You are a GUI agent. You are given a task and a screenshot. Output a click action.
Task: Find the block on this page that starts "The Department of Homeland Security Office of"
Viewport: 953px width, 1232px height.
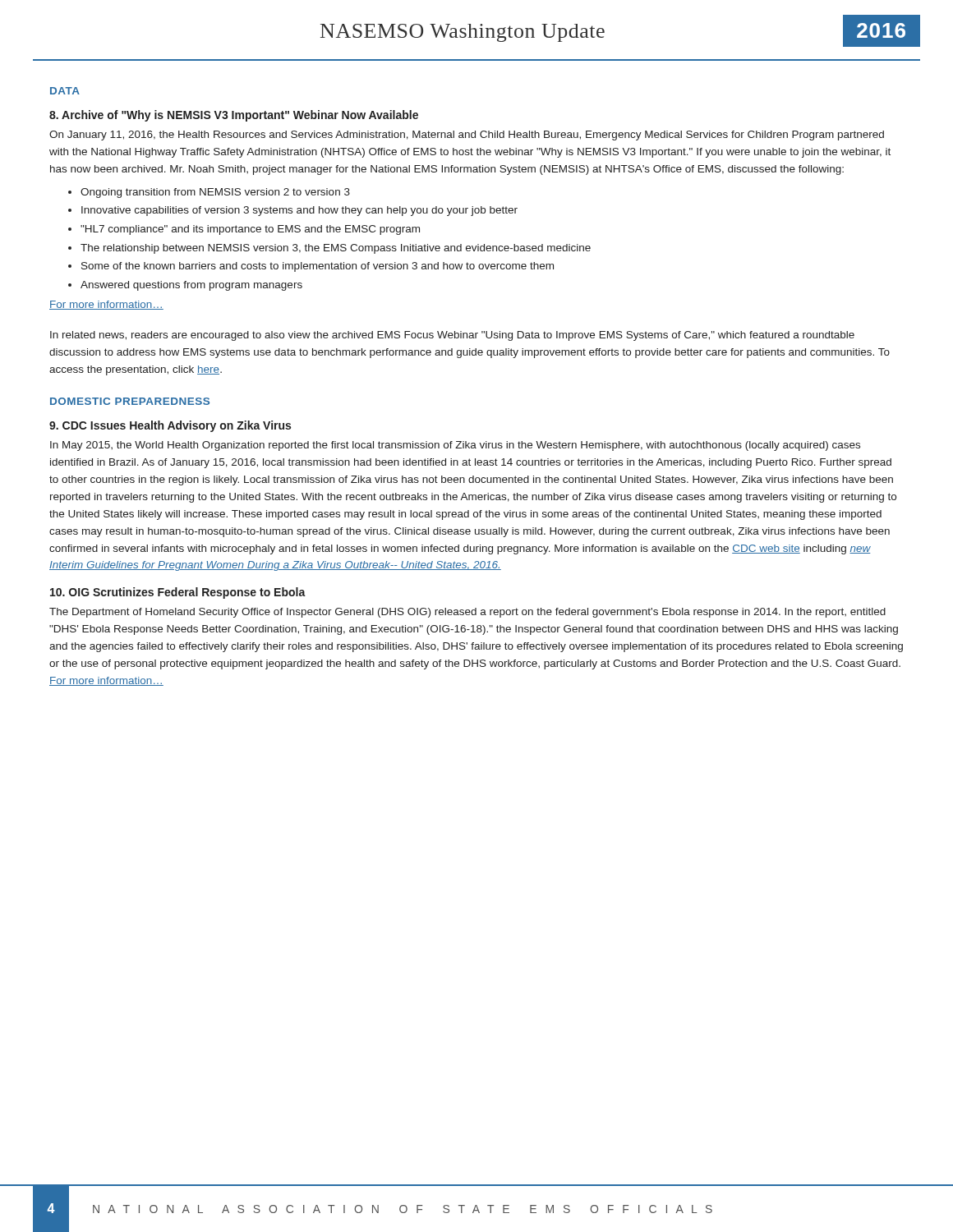(x=476, y=646)
